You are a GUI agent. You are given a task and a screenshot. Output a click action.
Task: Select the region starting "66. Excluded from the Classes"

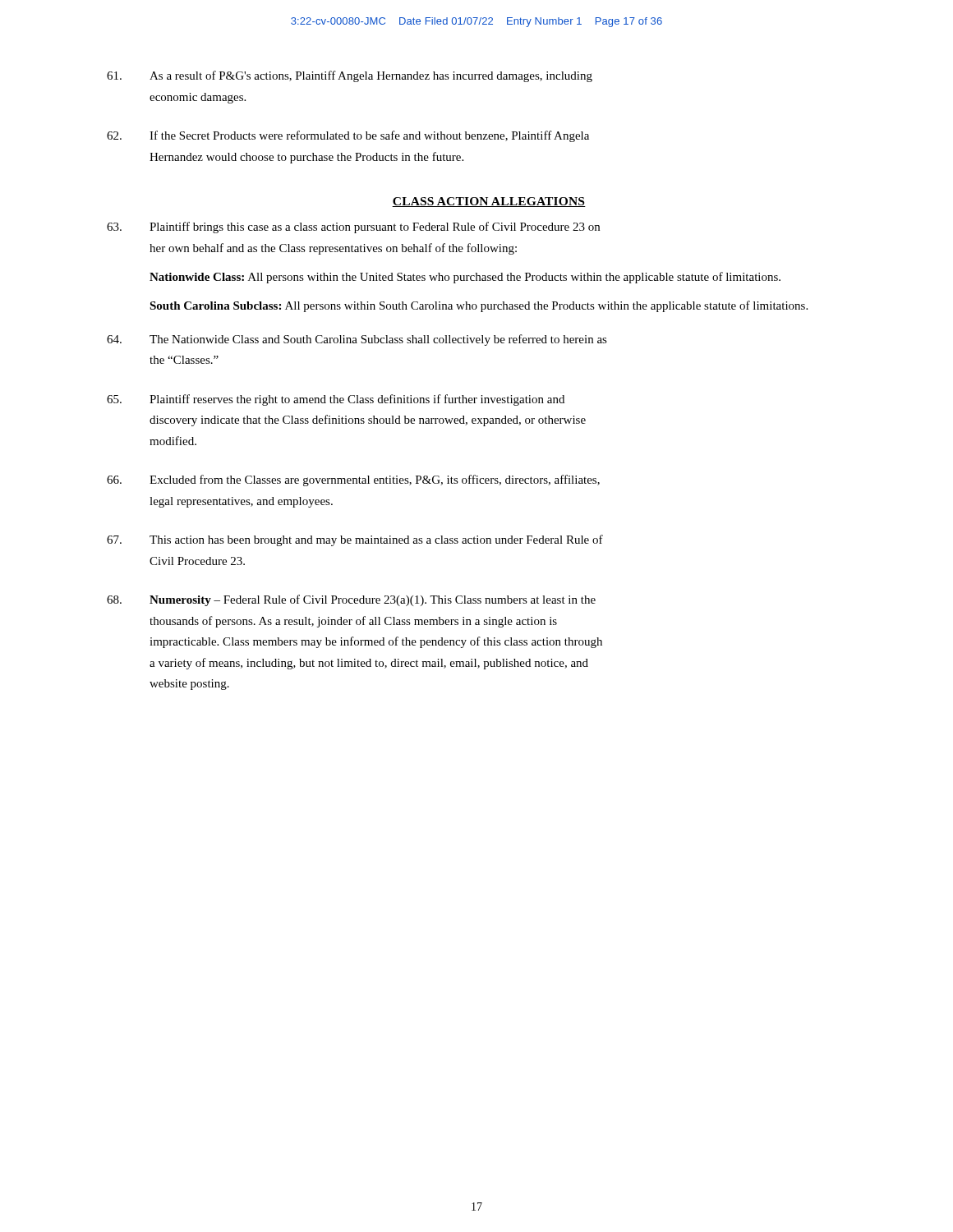(489, 491)
